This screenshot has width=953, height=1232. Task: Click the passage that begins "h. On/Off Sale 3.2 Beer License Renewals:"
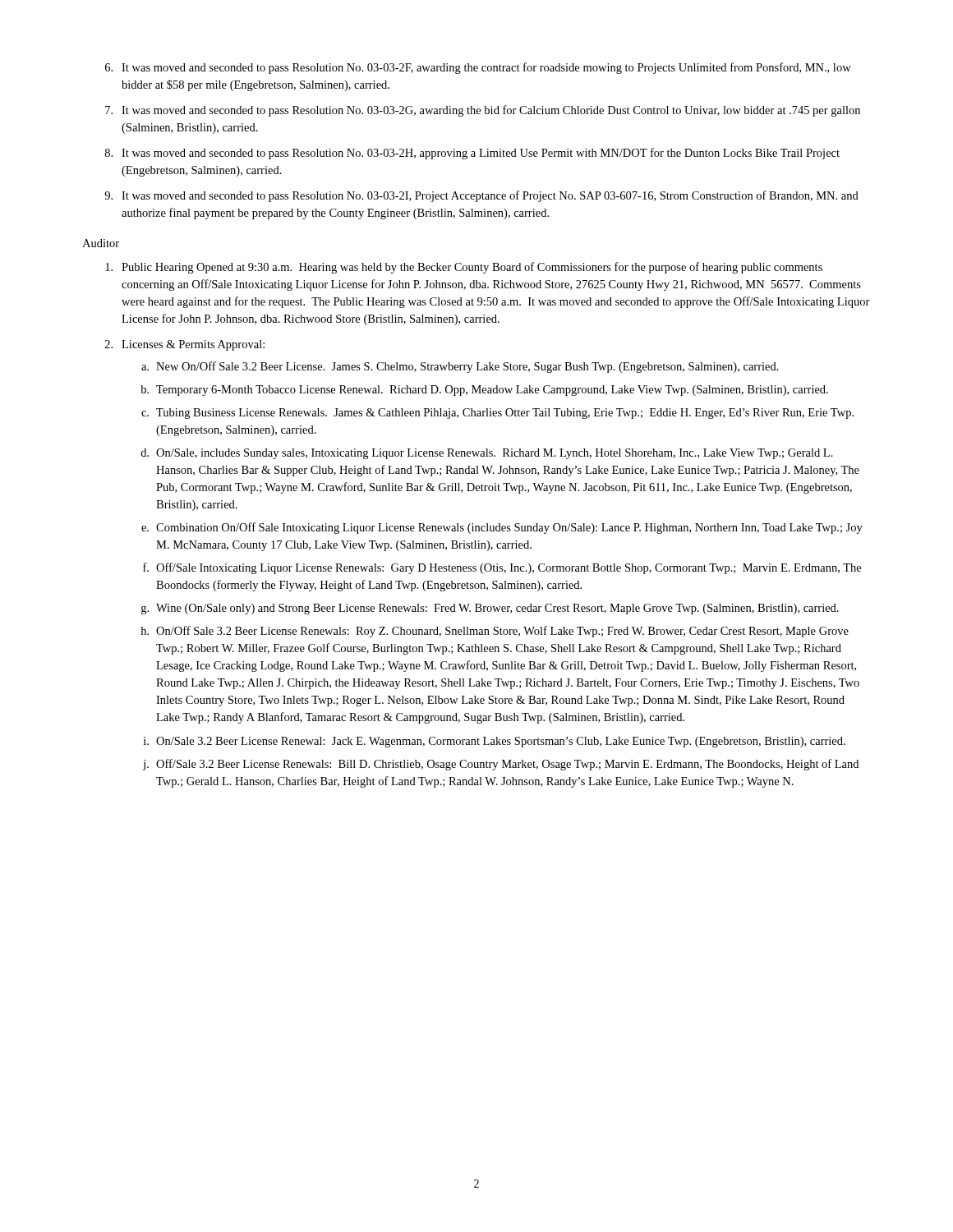[496, 675]
